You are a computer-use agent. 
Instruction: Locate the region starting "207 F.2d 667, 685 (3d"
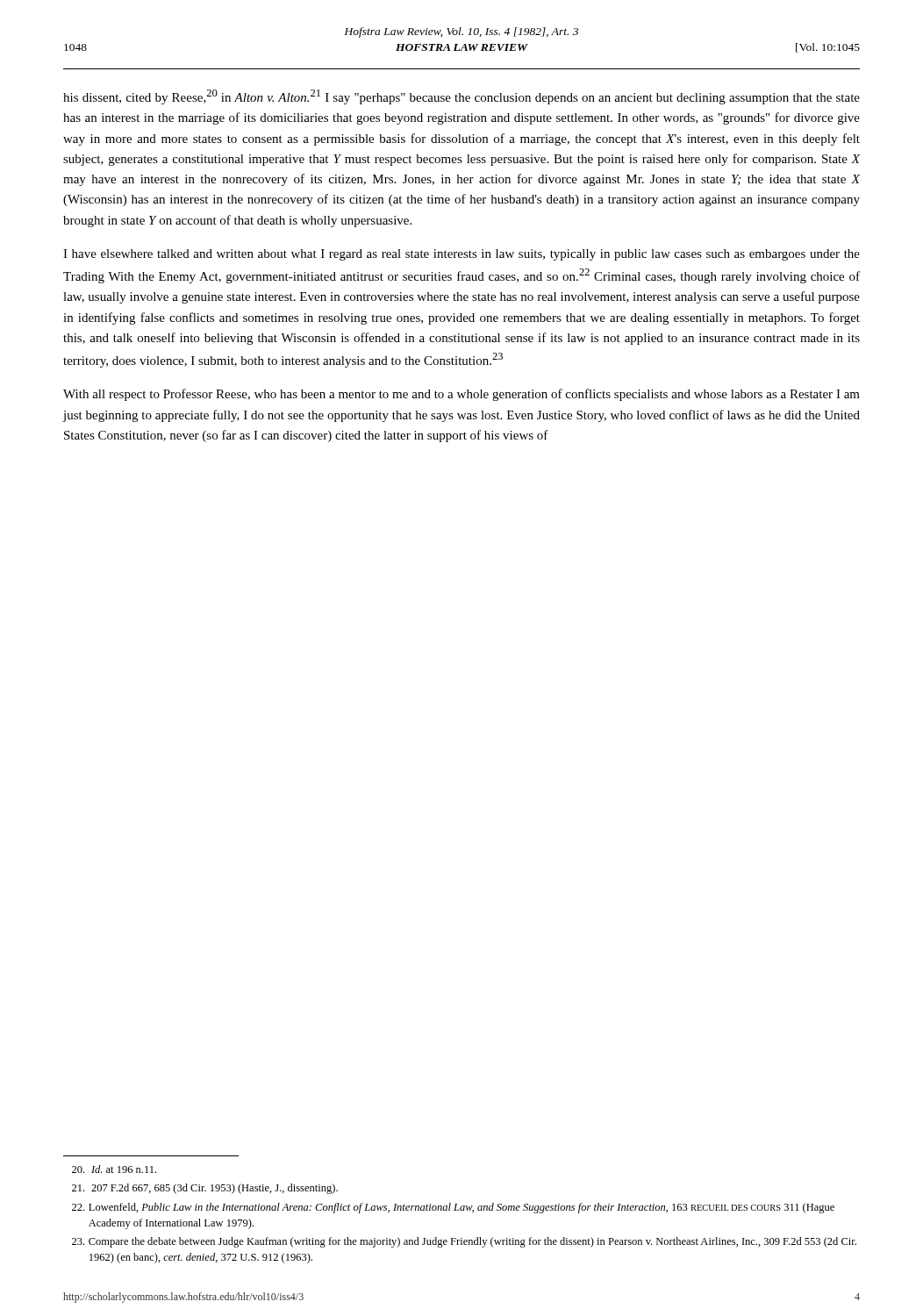pyautogui.click(x=201, y=1188)
